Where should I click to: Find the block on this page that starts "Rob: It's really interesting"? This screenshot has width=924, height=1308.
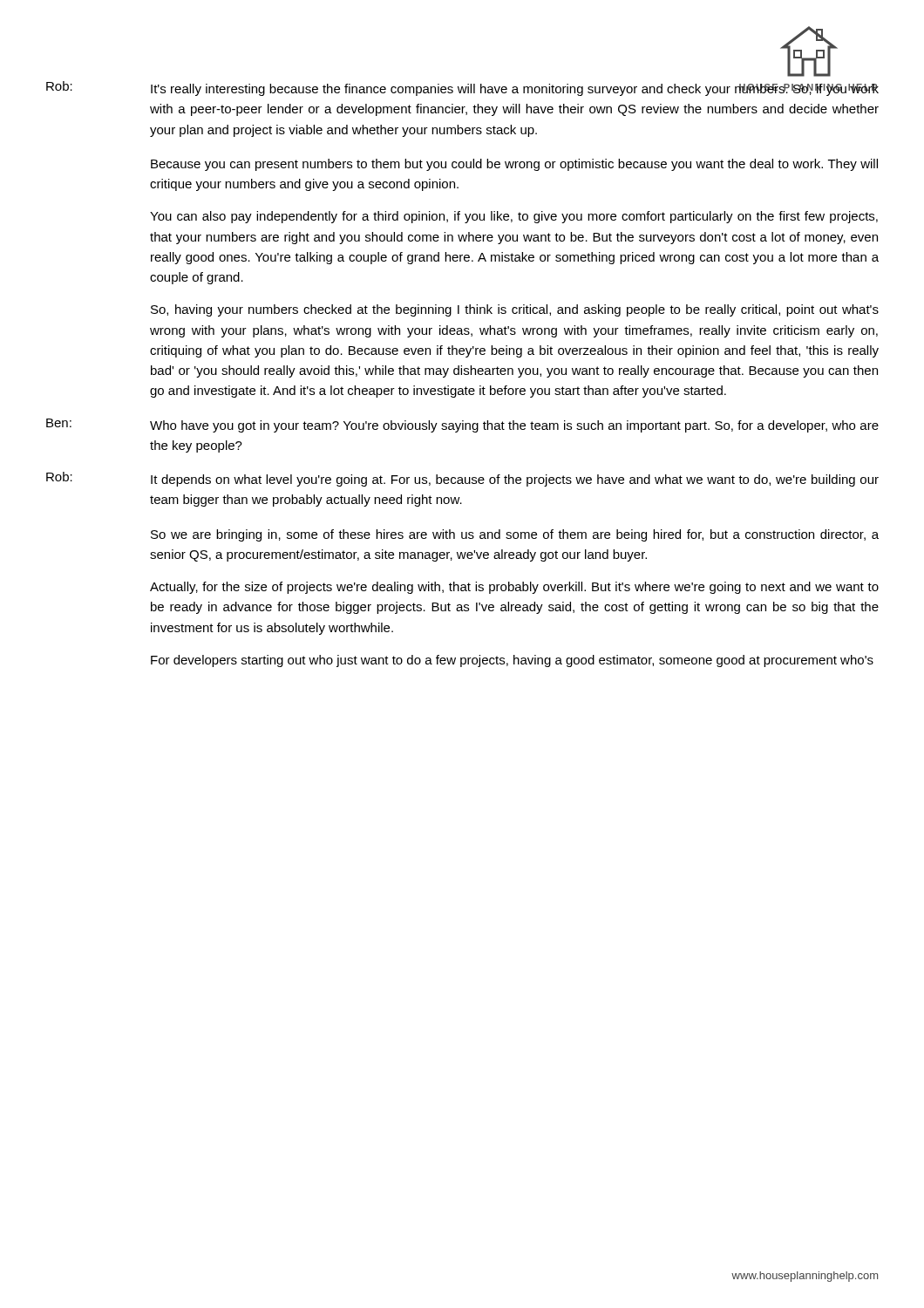[x=462, y=240]
